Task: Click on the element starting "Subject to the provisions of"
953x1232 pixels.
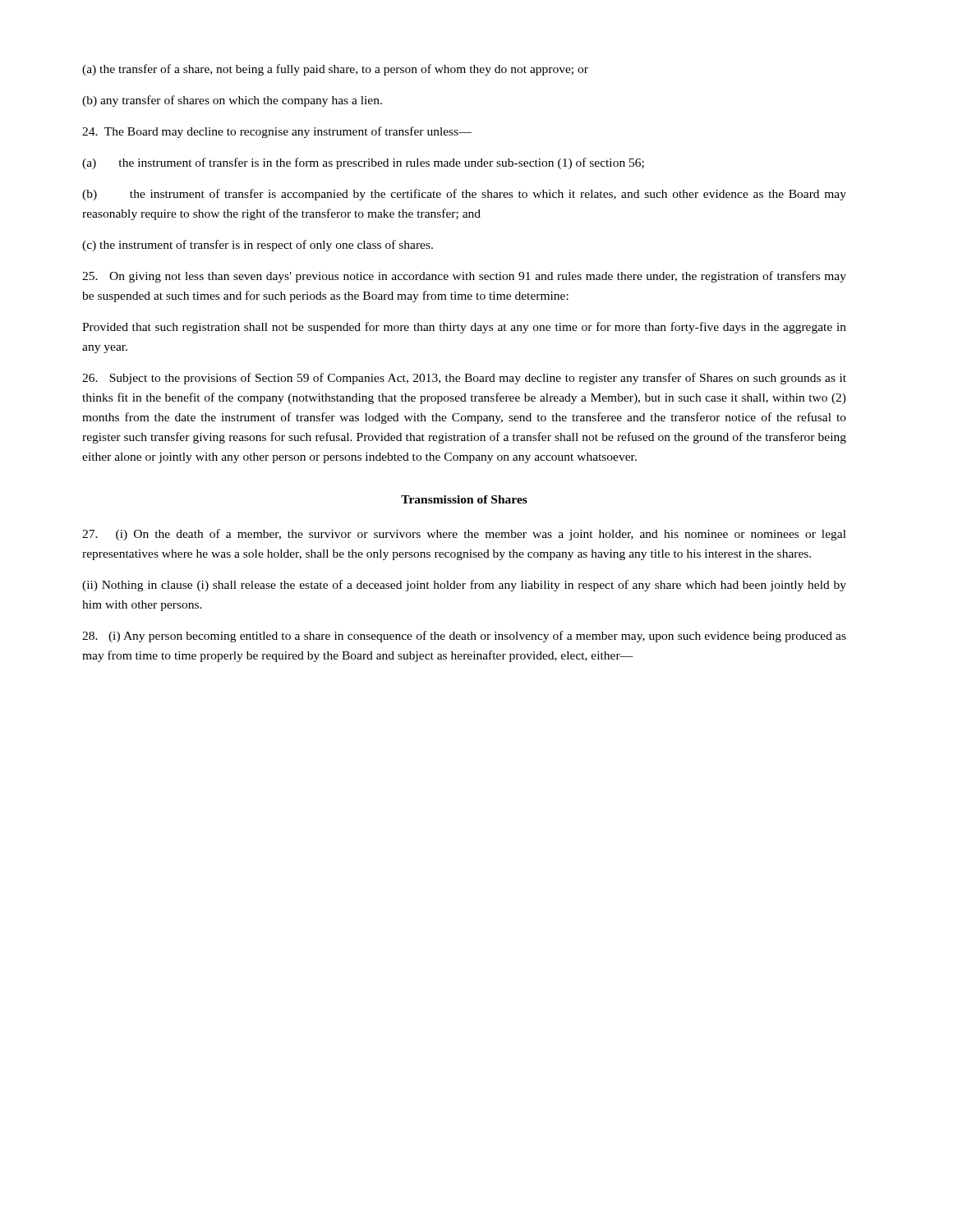Action: pyautogui.click(x=464, y=417)
